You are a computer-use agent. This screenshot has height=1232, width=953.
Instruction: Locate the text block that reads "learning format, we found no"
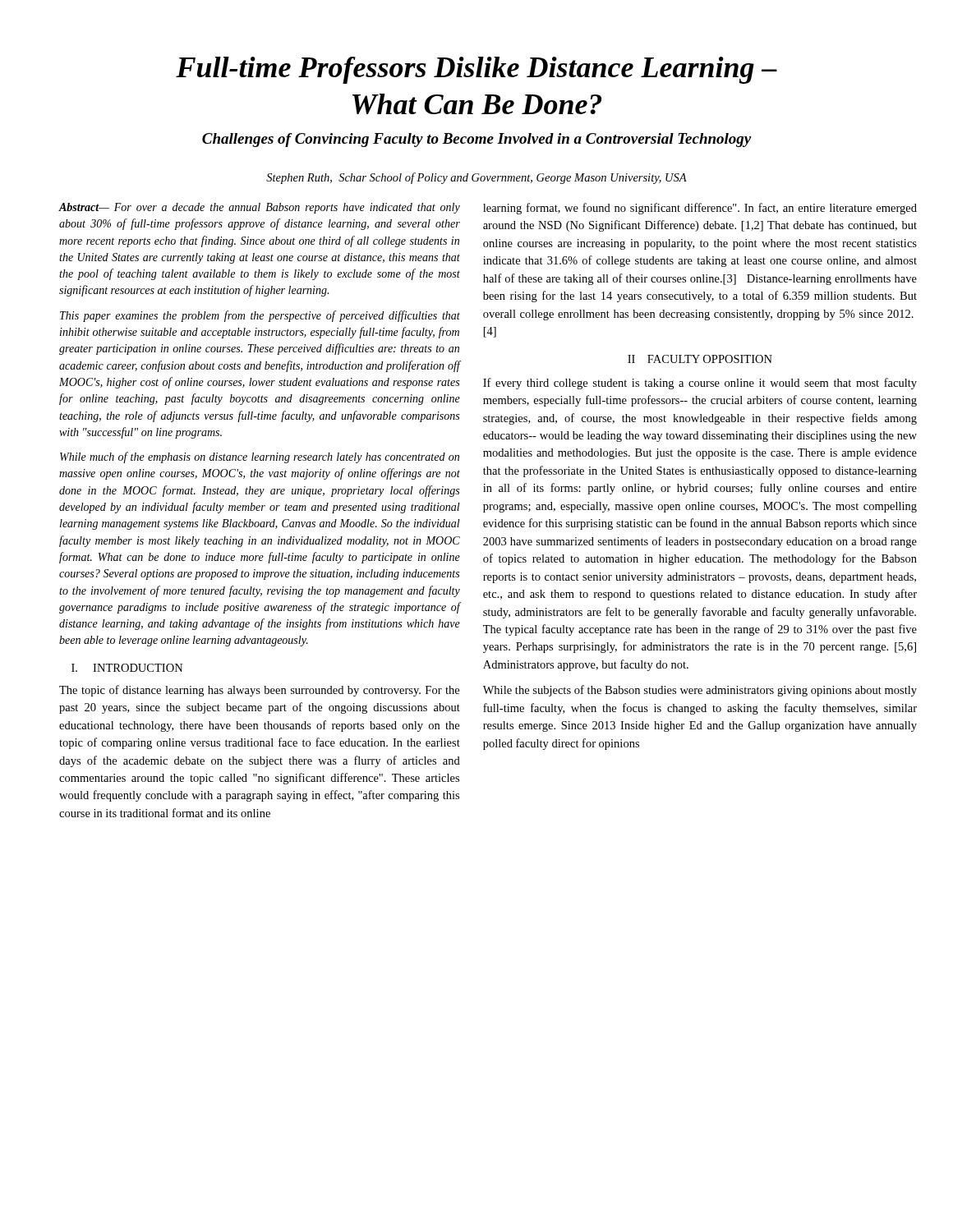point(700,270)
